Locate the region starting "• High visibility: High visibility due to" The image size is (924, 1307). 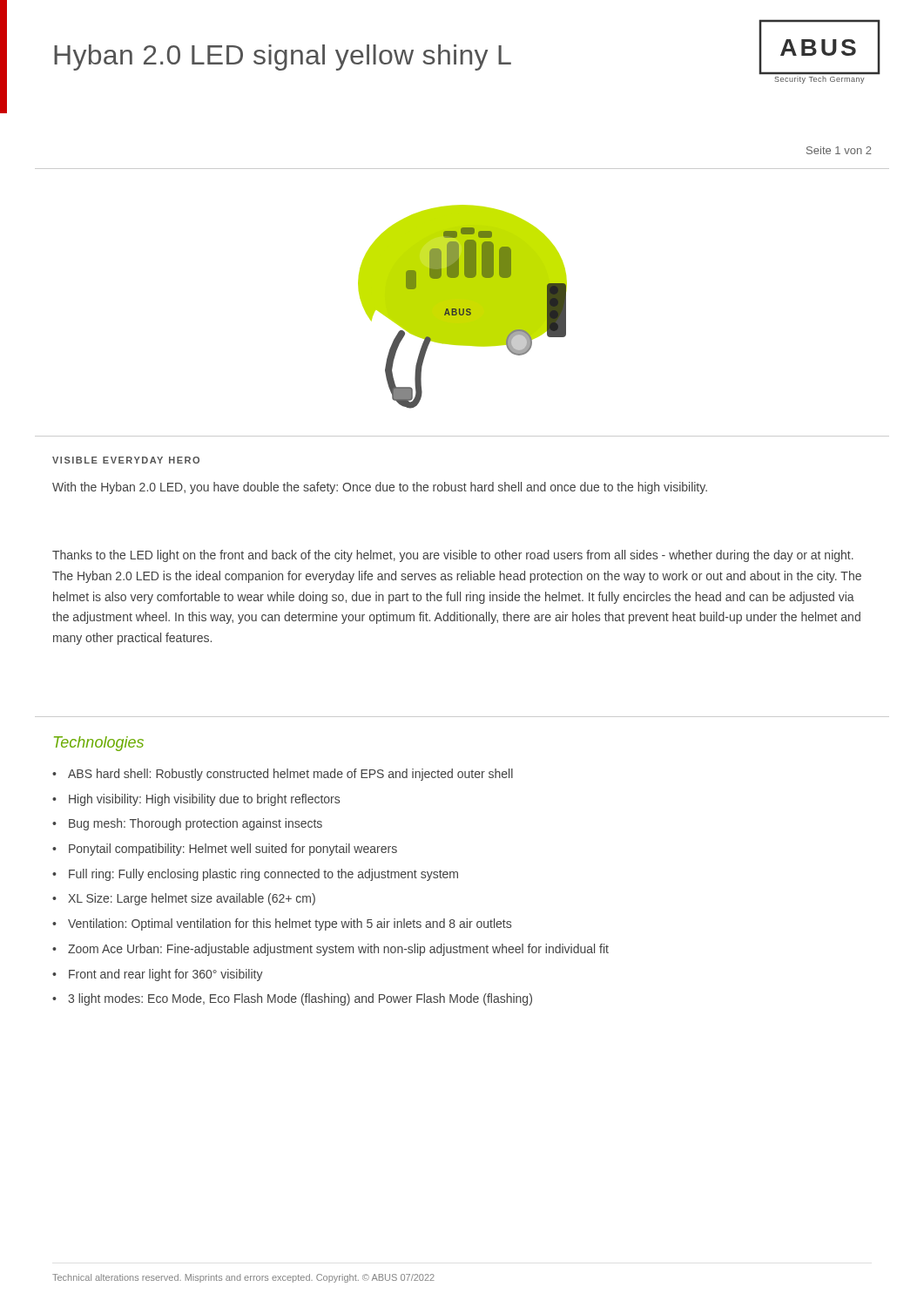click(x=196, y=799)
